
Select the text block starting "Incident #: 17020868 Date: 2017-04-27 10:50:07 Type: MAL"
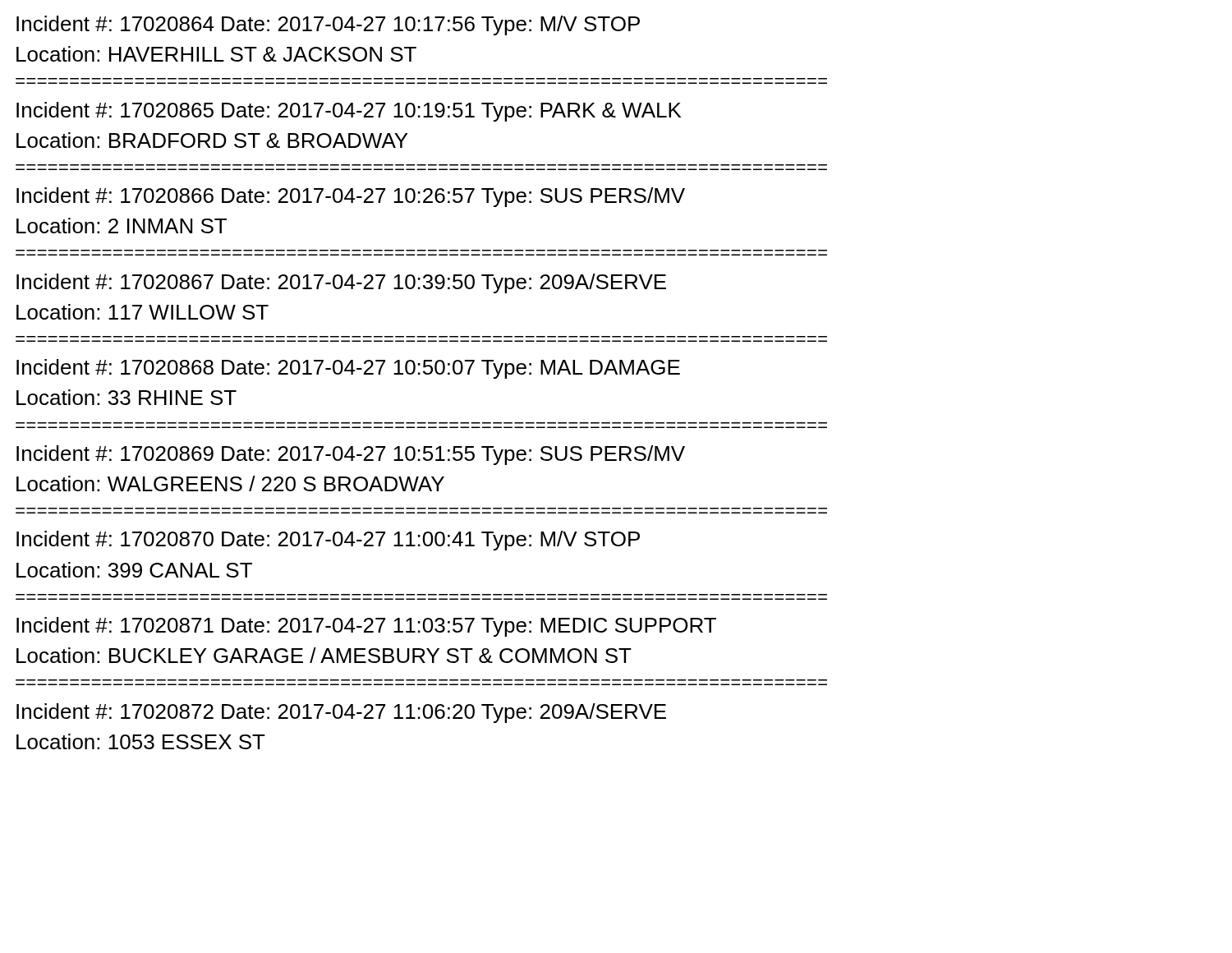click(616, 383)
